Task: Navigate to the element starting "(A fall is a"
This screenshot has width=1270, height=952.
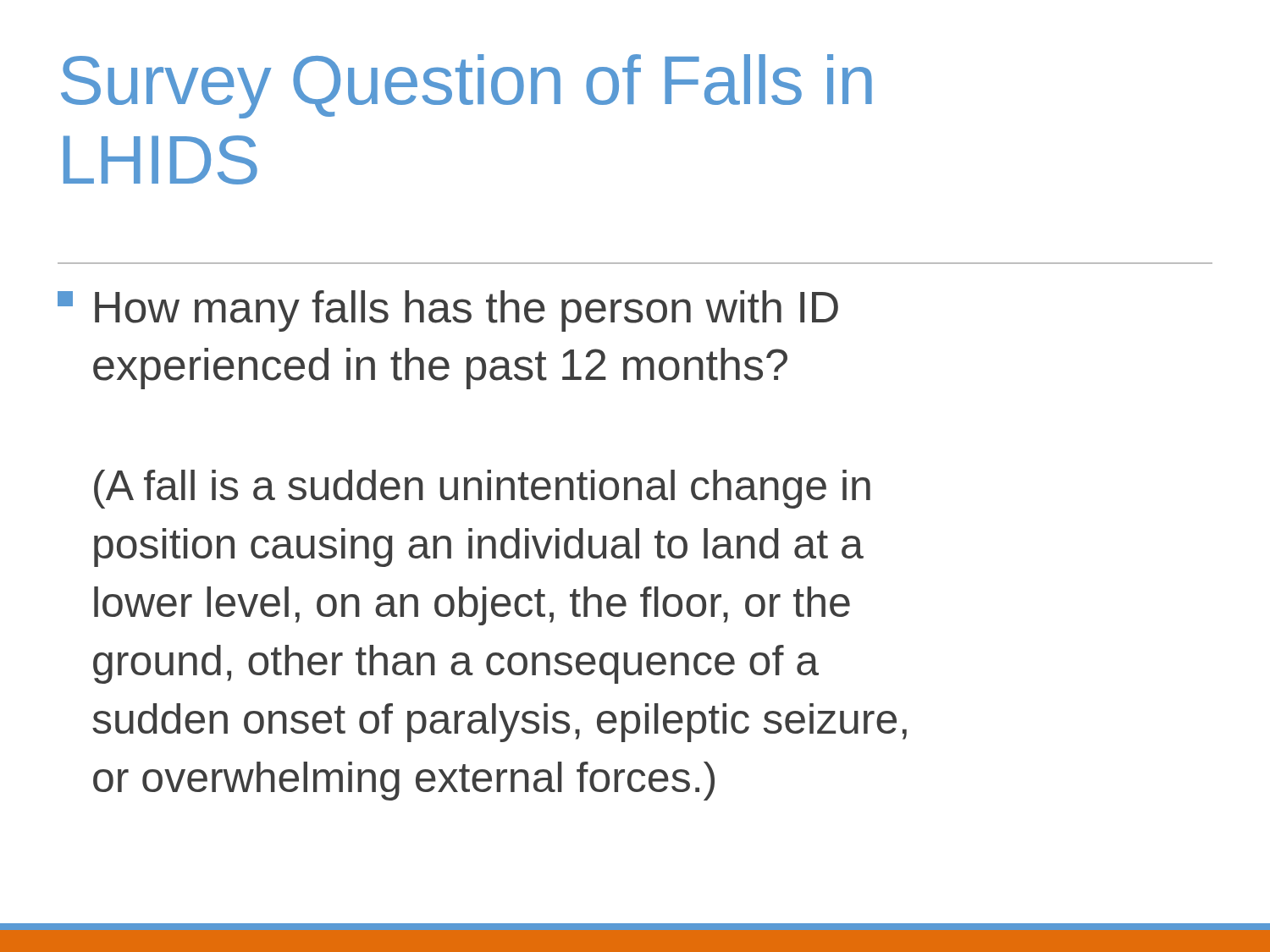Action: point(635,632)
